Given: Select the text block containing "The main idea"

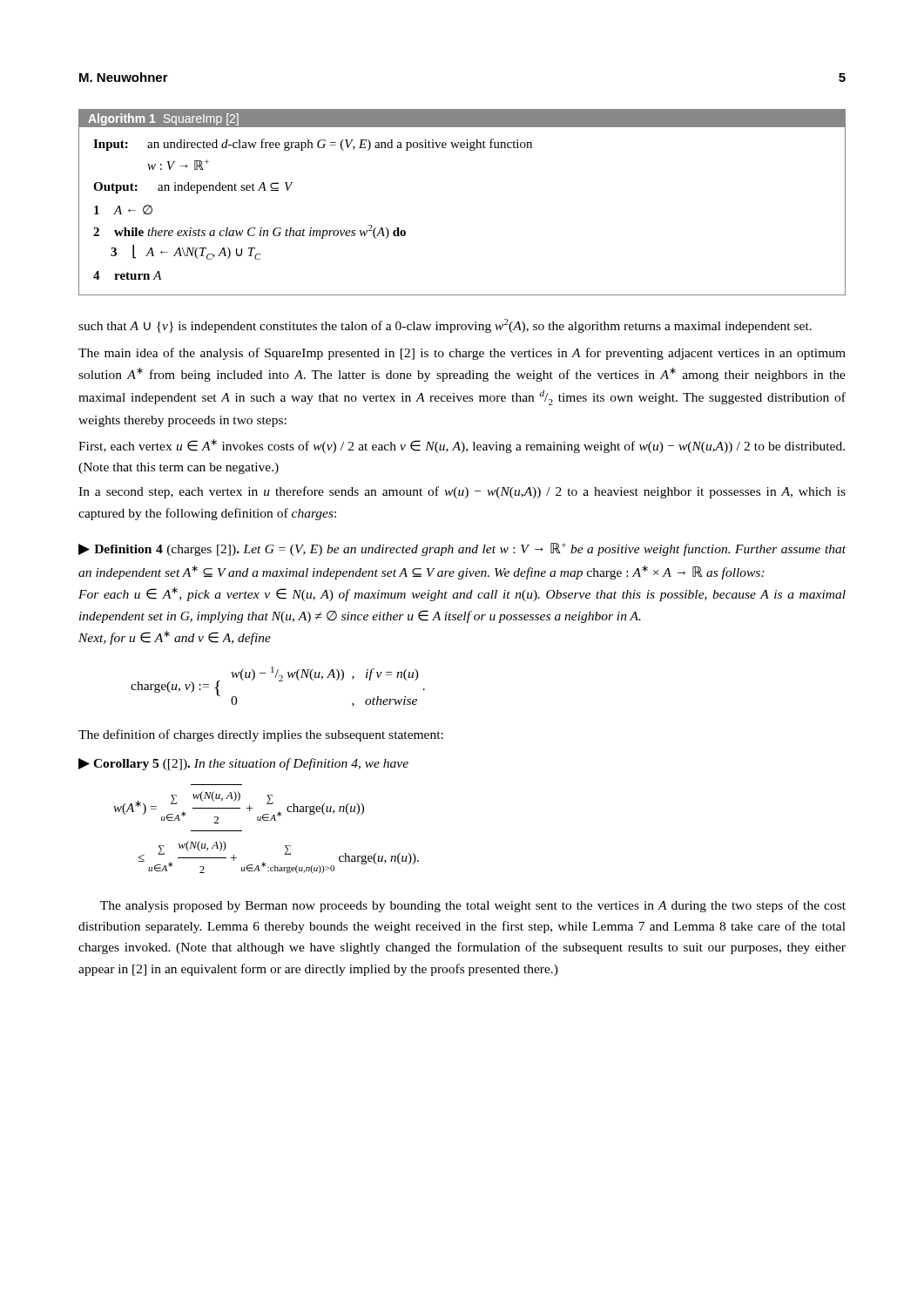Looking at the screenshot, I should pyautogui.click(x=462, y=386).
